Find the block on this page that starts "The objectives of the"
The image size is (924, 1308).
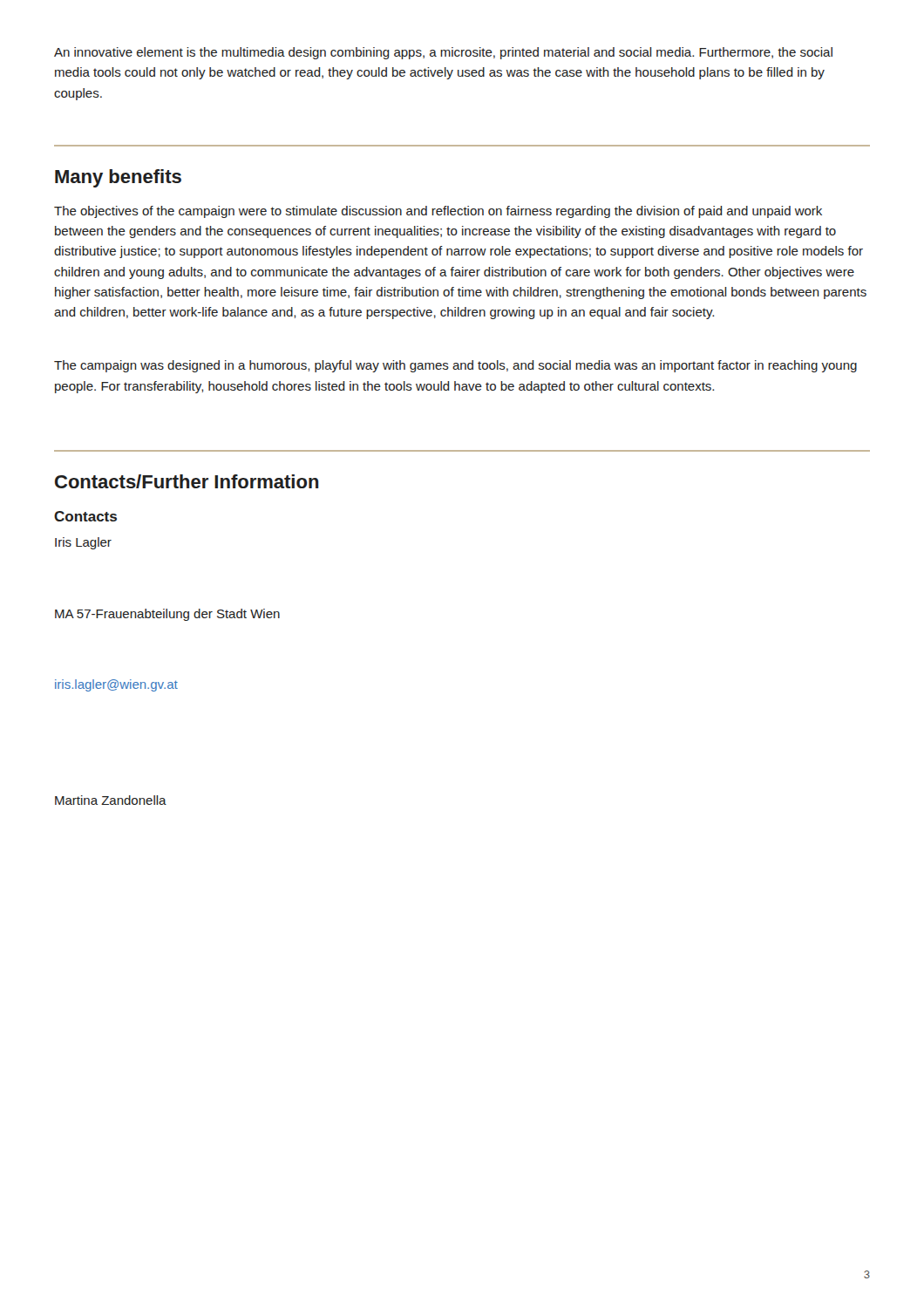(462, 261)
